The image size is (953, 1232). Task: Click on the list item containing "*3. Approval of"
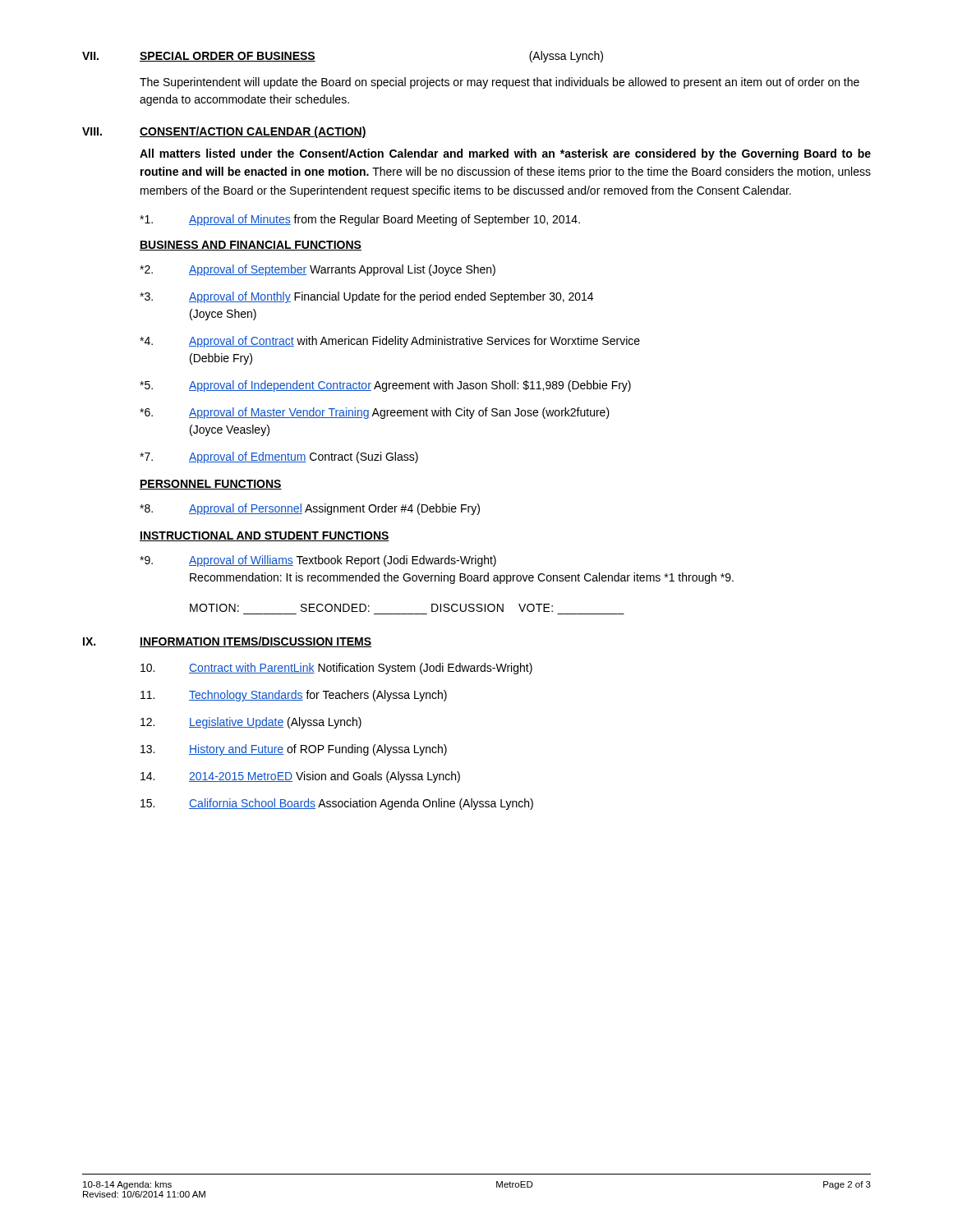[367, 306]
